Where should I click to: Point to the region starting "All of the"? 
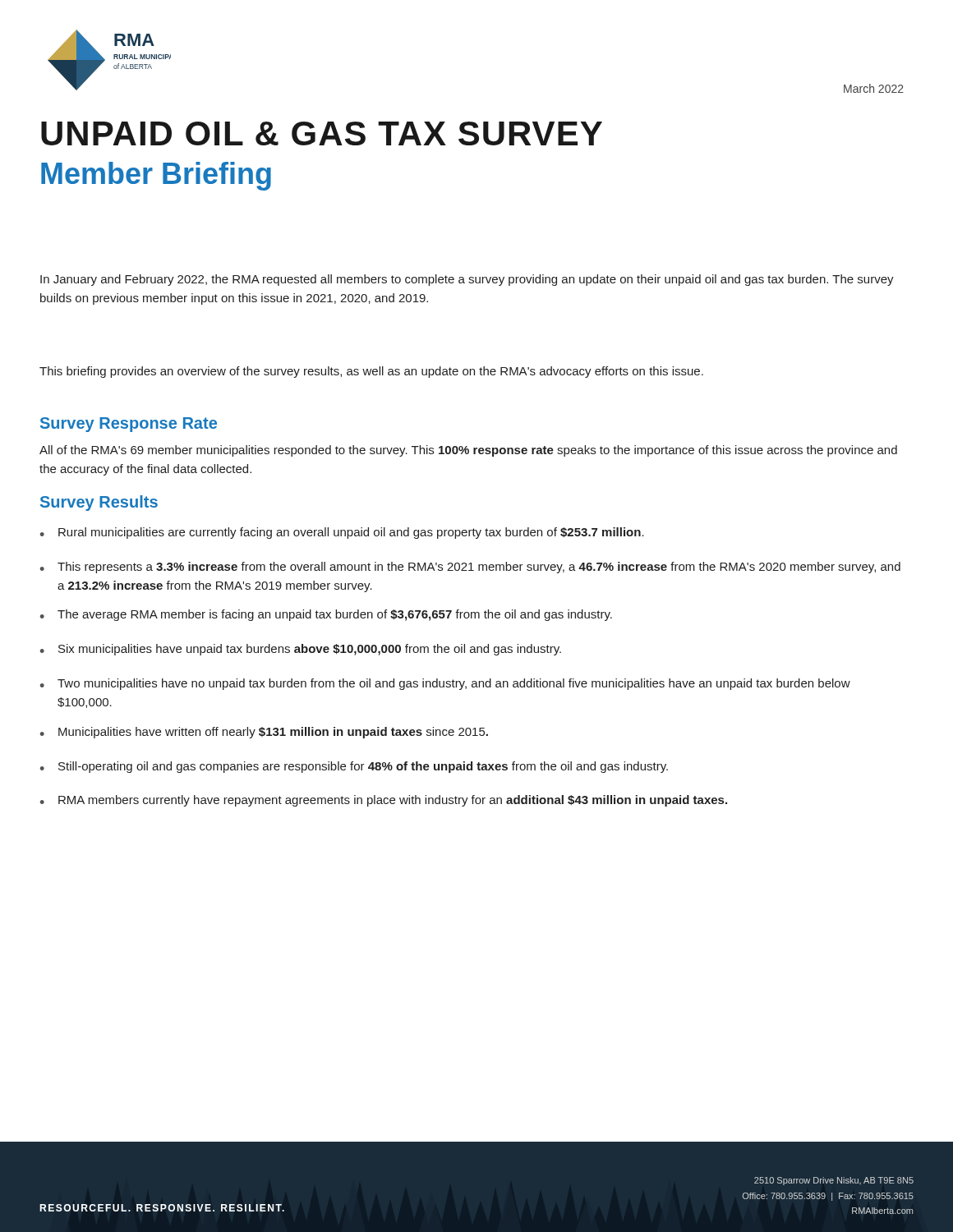[468, 459]
